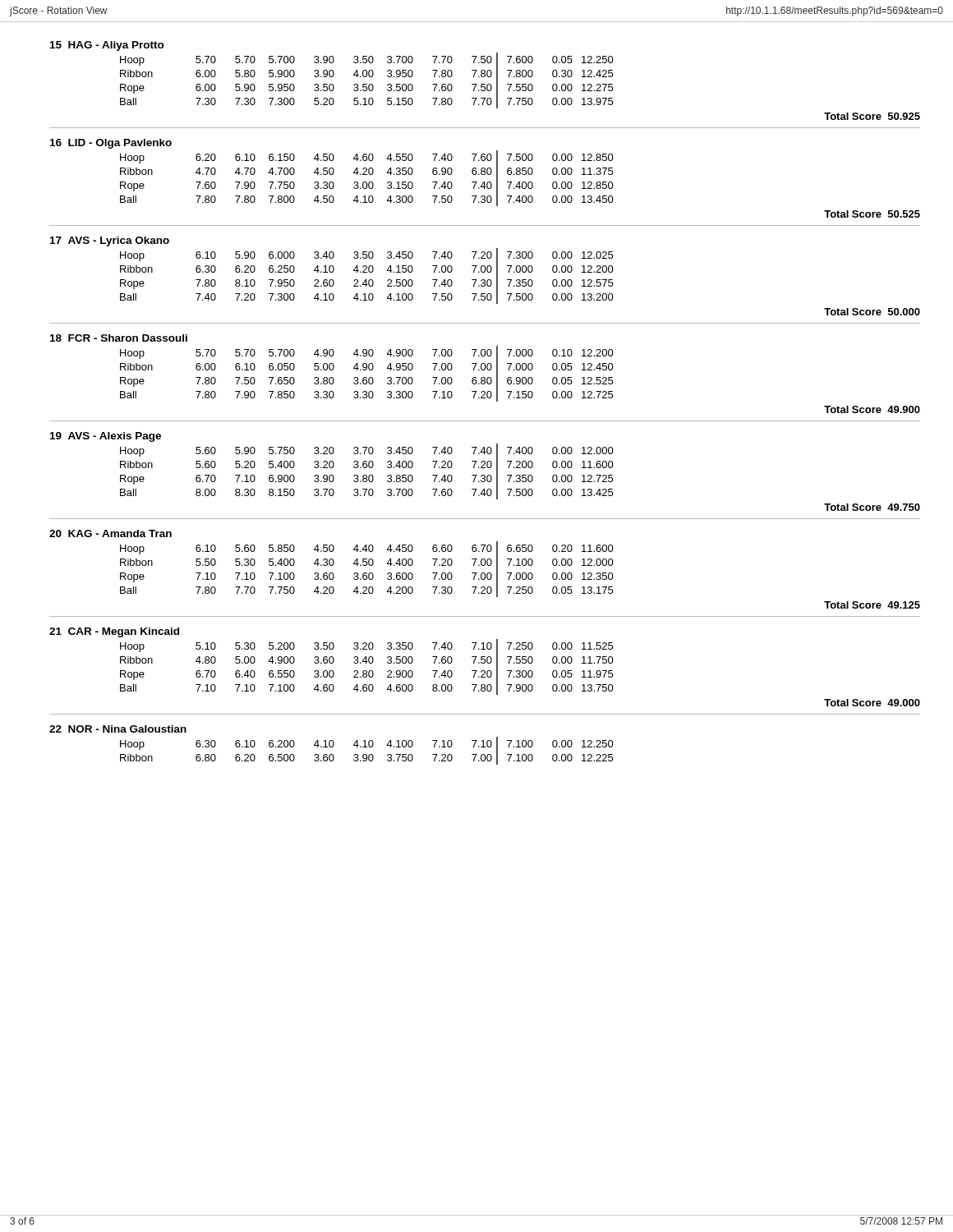
Task: Locate the table with the text "7.900"
Action: (x=485, y=667)
